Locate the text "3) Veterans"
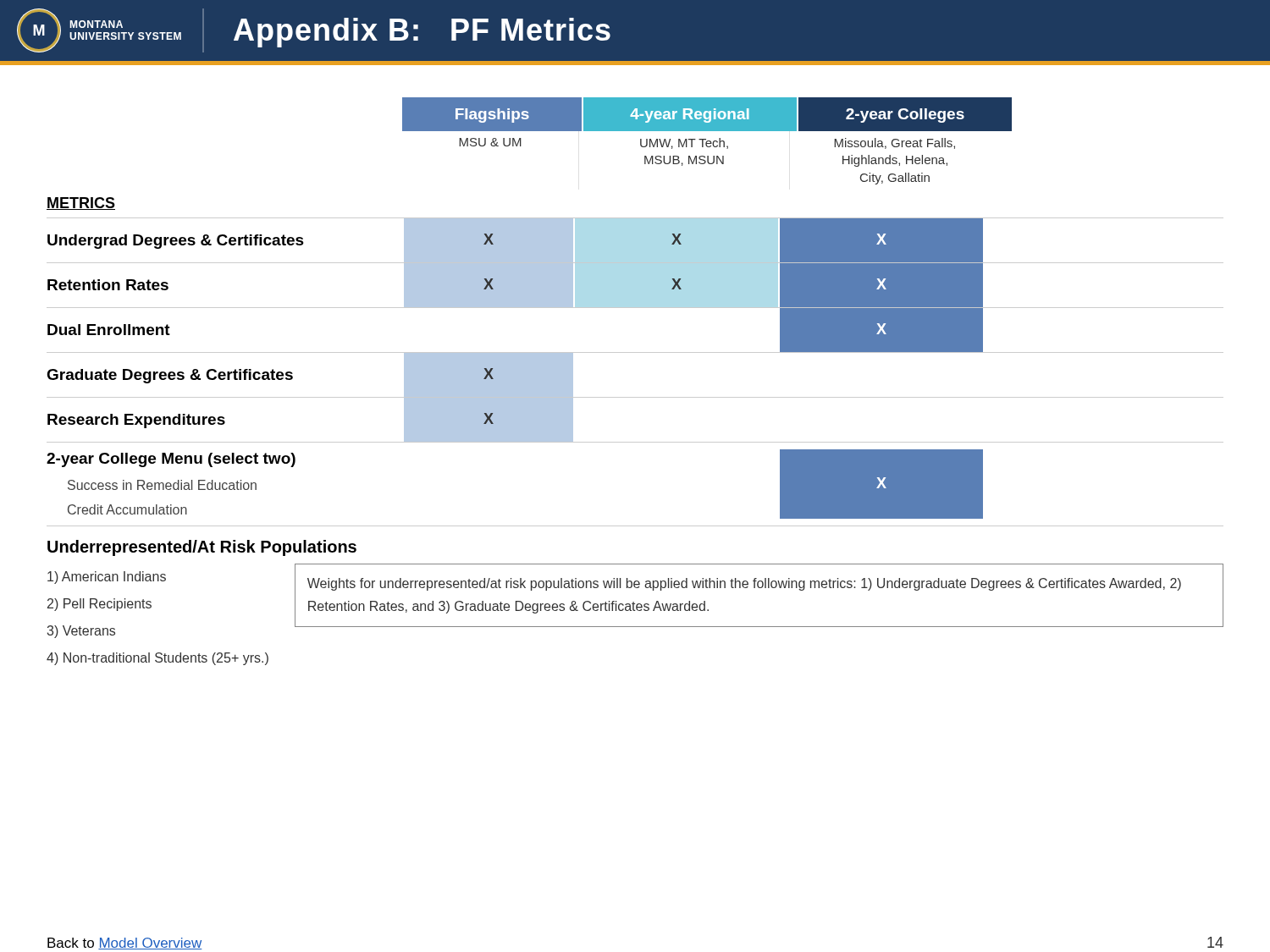Screen dimensions: 952x1270 click(81, 631)
